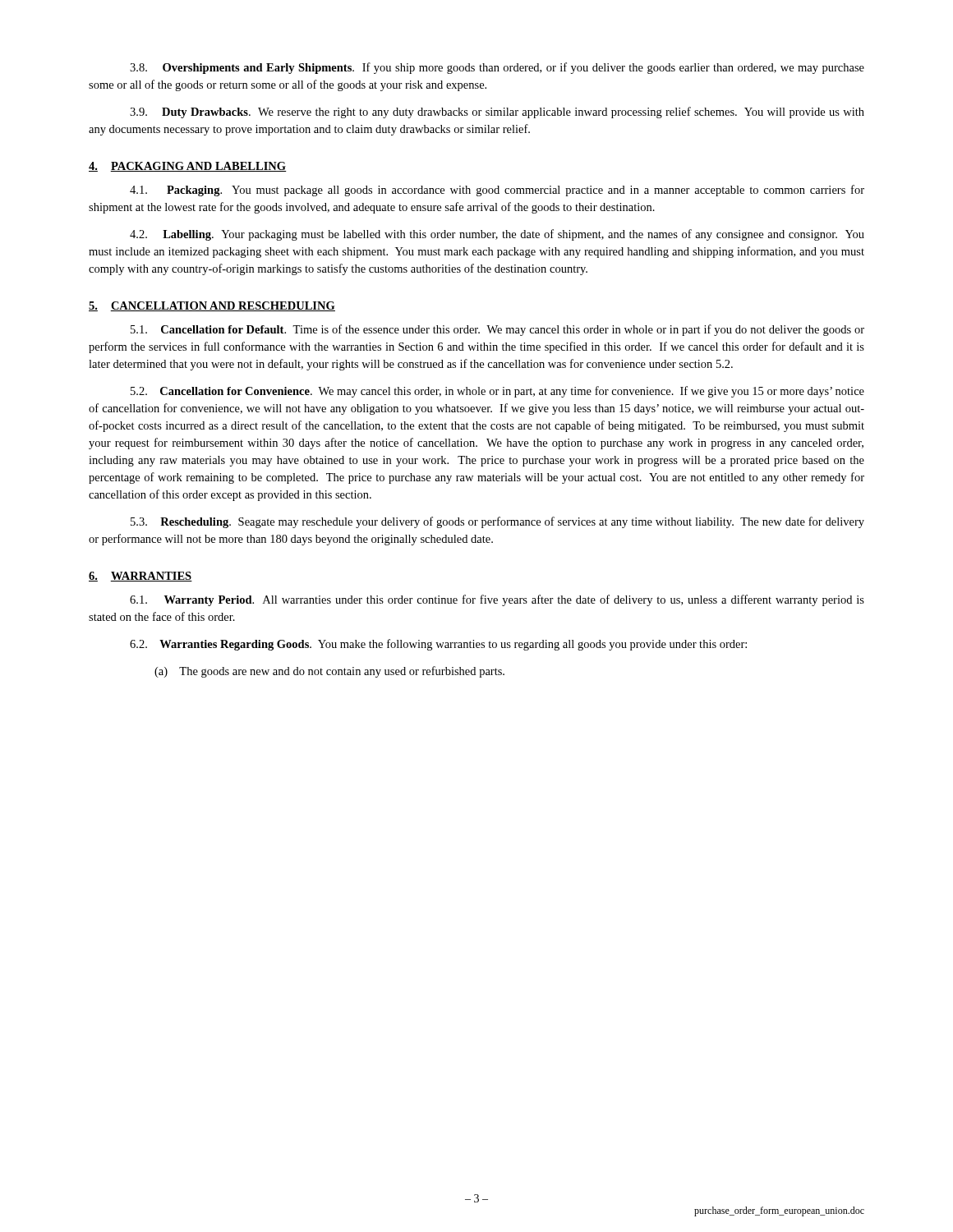Point to the element starting "4.PACKAGING AND LABELLING"
This screenshot has width=953, height=1232.
point(187,166)
